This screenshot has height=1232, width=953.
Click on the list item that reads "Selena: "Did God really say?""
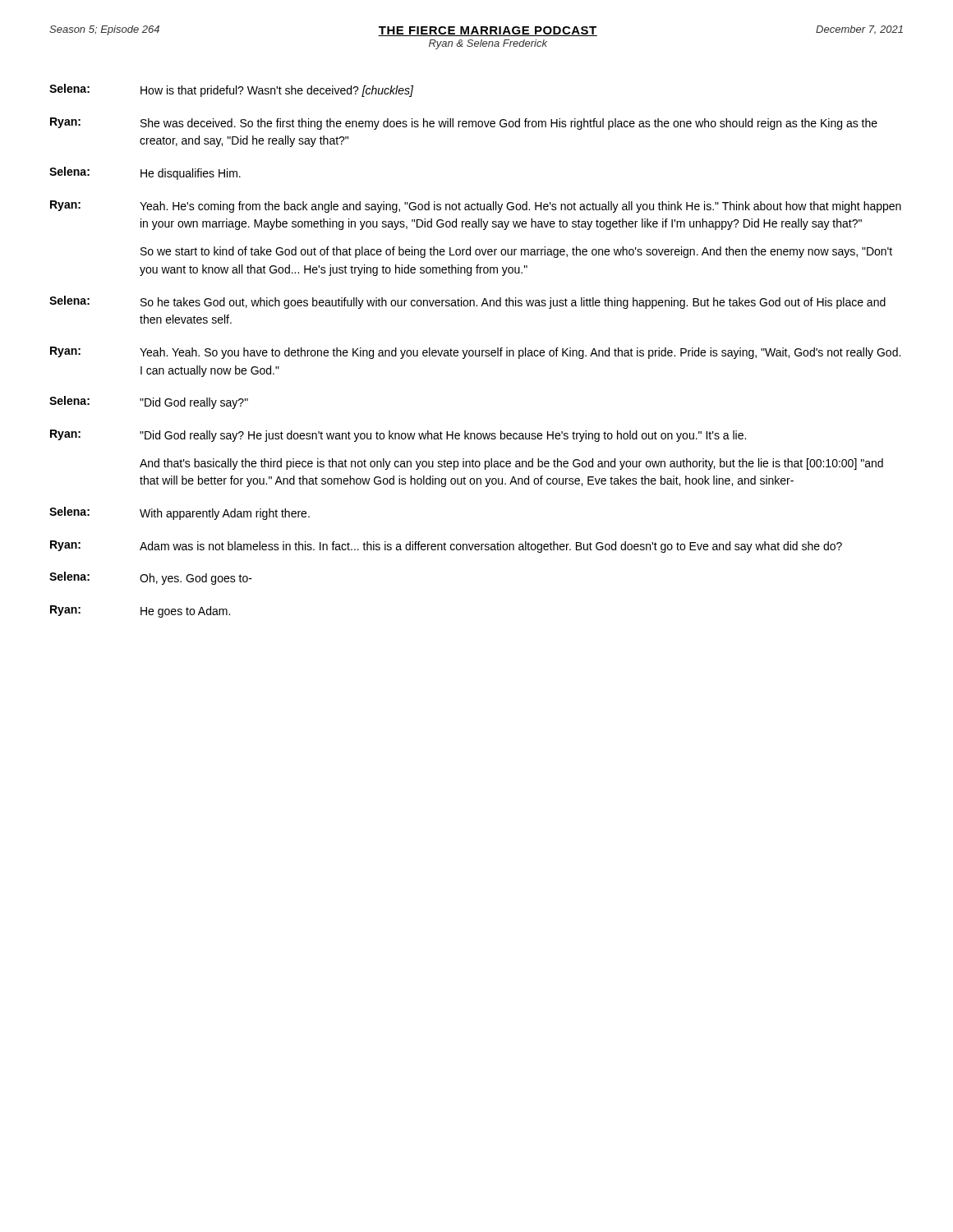point(149,402)
